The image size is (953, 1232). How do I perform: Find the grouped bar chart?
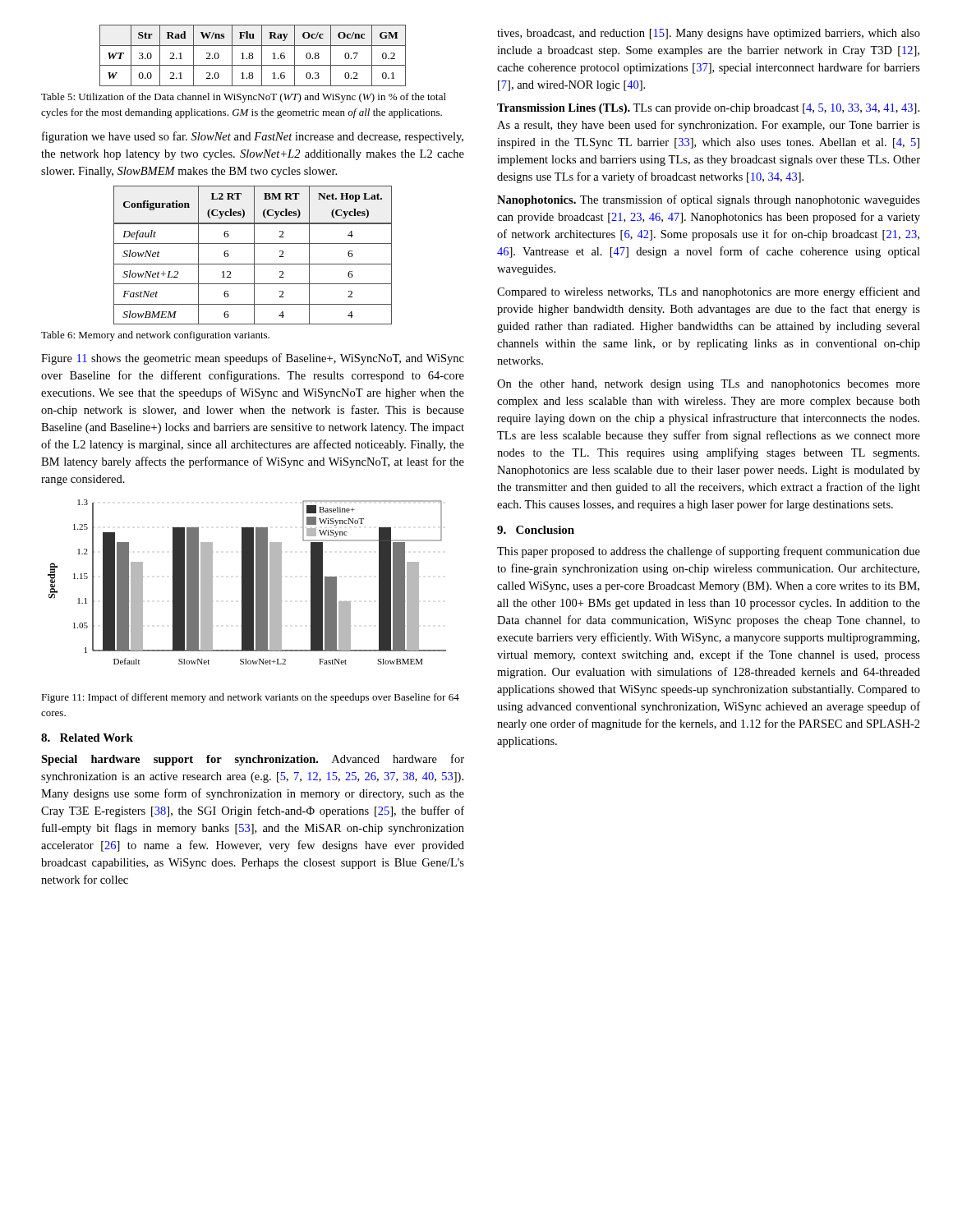click(x=253, y=589)
